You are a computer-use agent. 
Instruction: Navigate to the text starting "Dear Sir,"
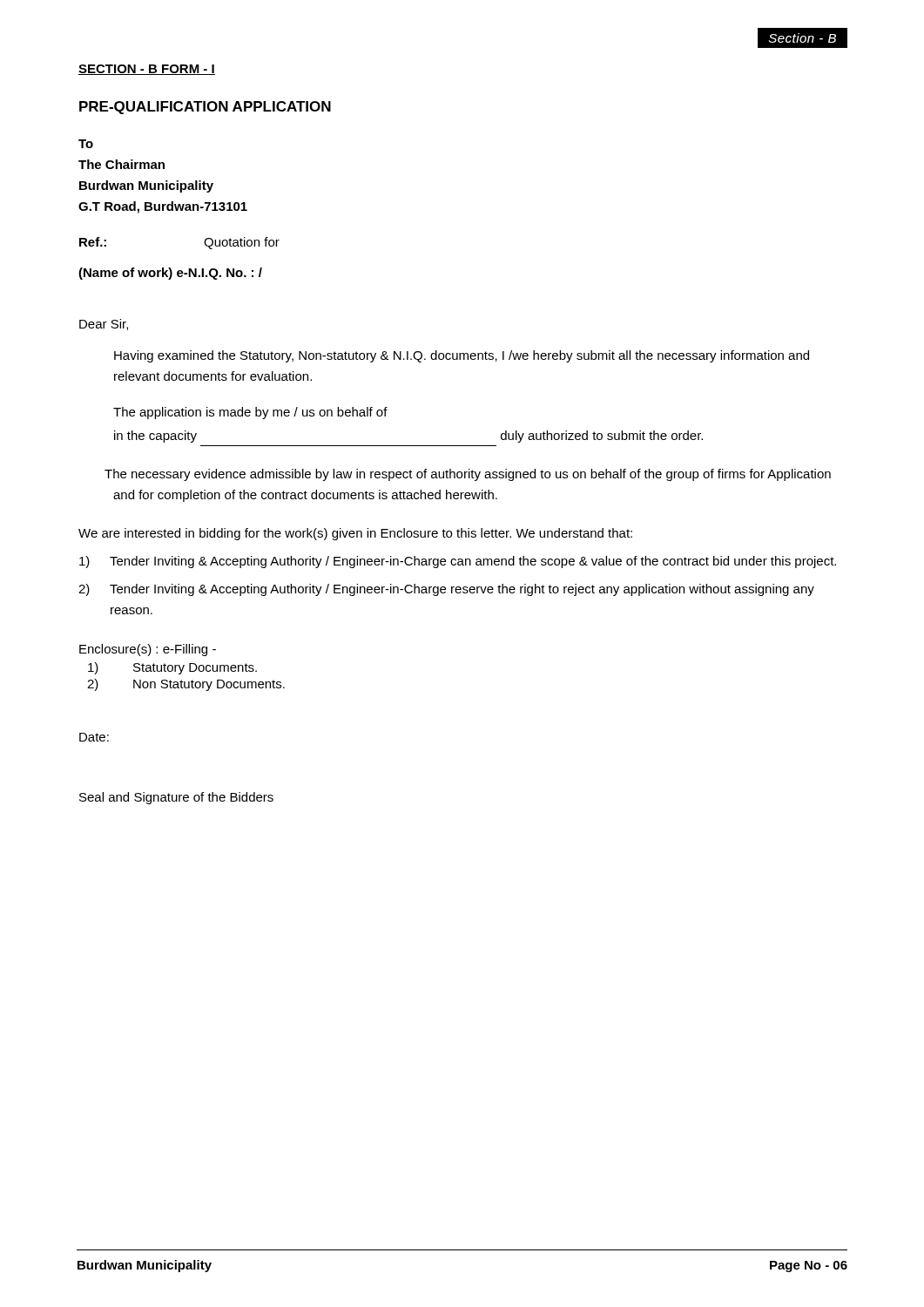pos(104,324)
